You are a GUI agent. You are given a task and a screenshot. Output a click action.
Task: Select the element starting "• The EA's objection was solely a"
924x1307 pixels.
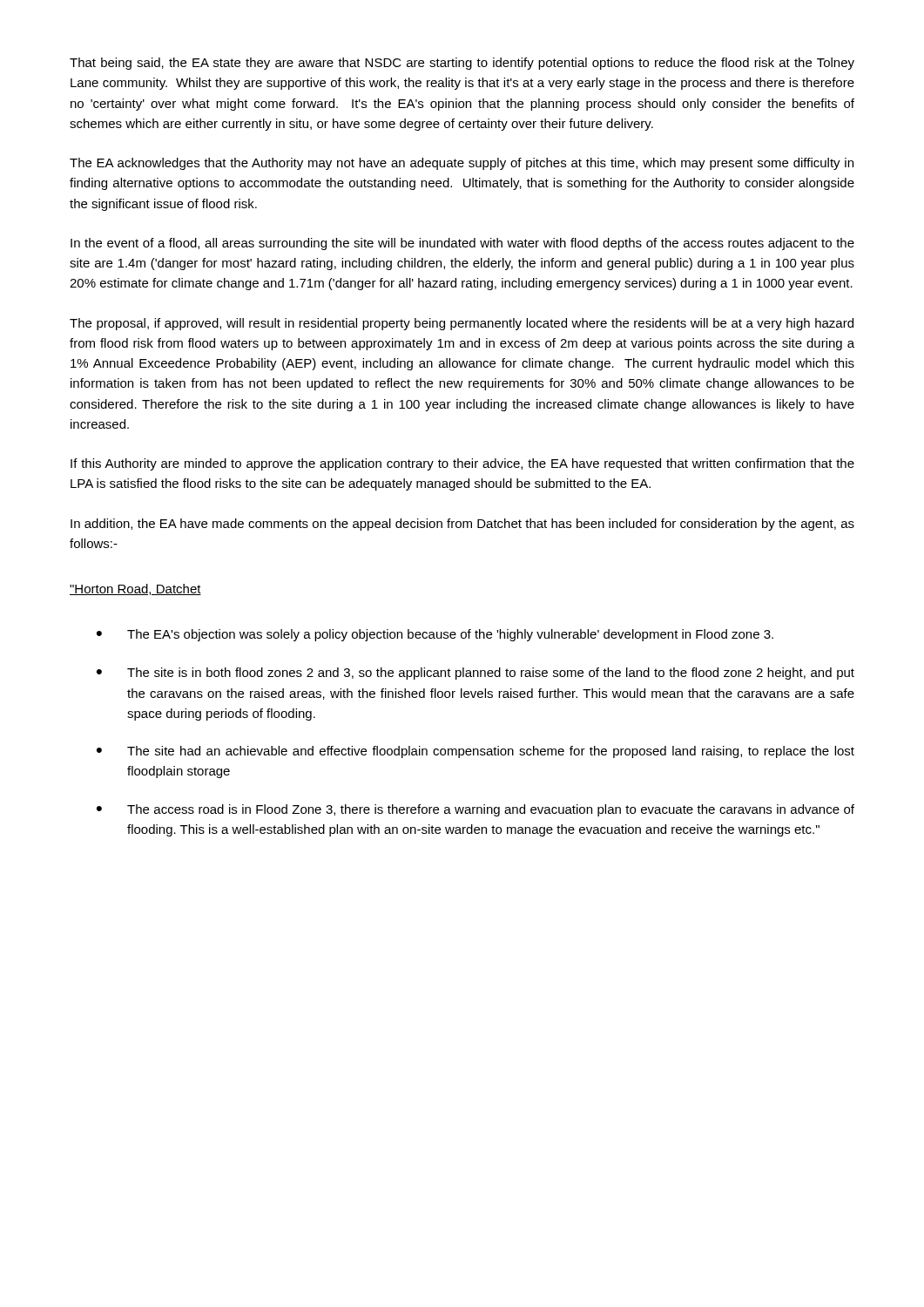pos(475,634)
